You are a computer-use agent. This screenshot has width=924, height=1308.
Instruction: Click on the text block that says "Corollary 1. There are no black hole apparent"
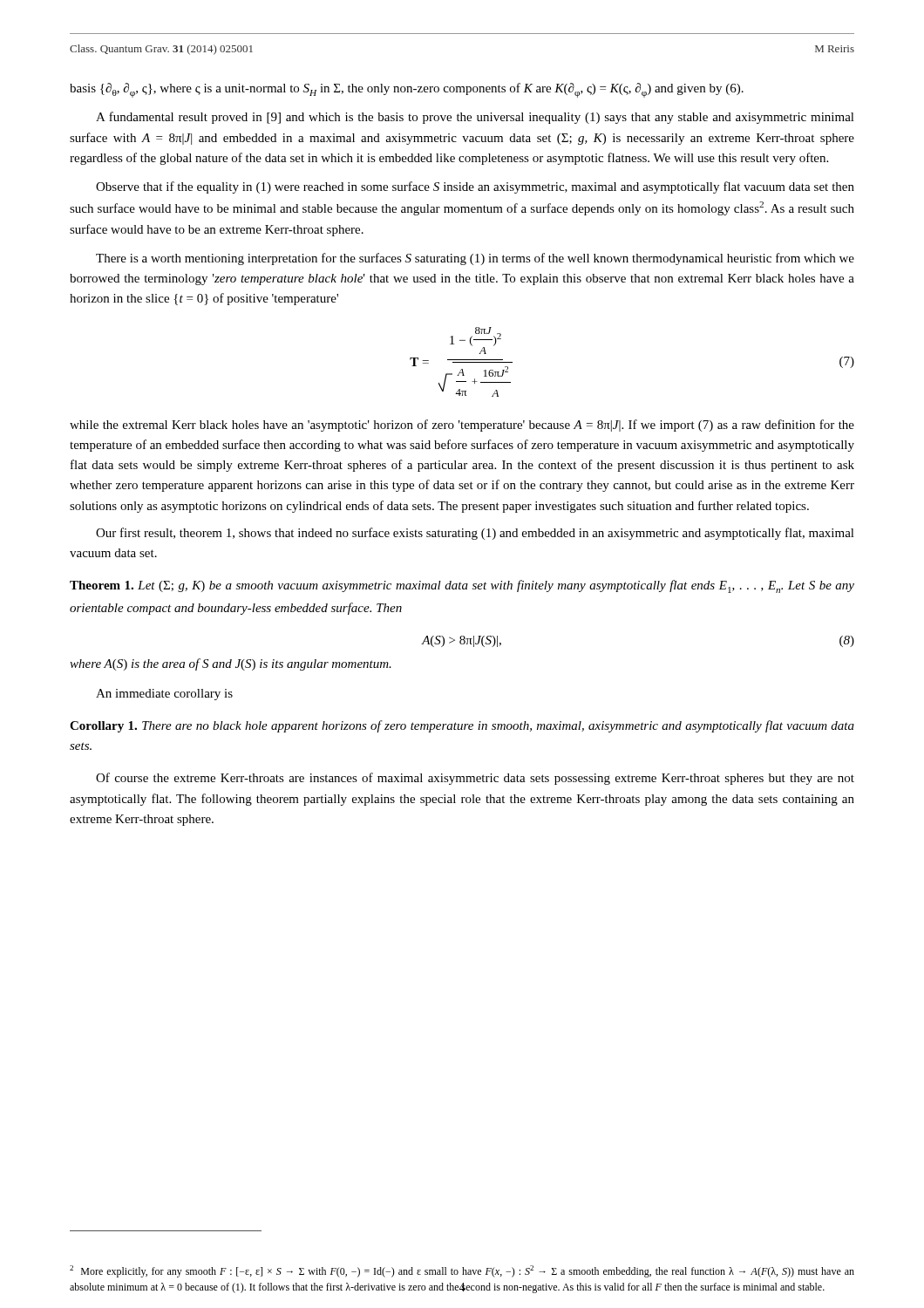tap(462, 736)
